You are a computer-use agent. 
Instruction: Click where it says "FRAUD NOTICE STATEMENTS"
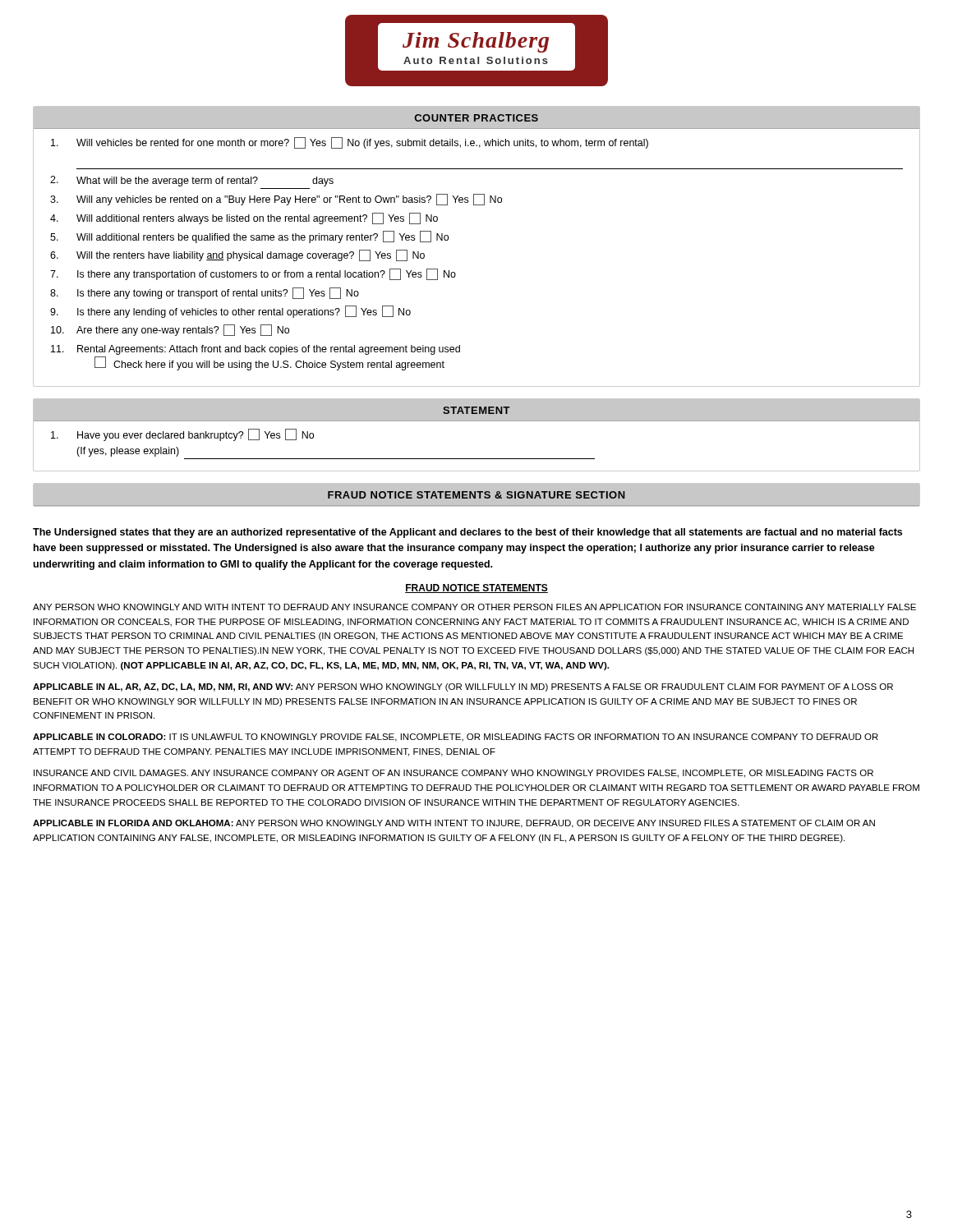click(476, 588)
